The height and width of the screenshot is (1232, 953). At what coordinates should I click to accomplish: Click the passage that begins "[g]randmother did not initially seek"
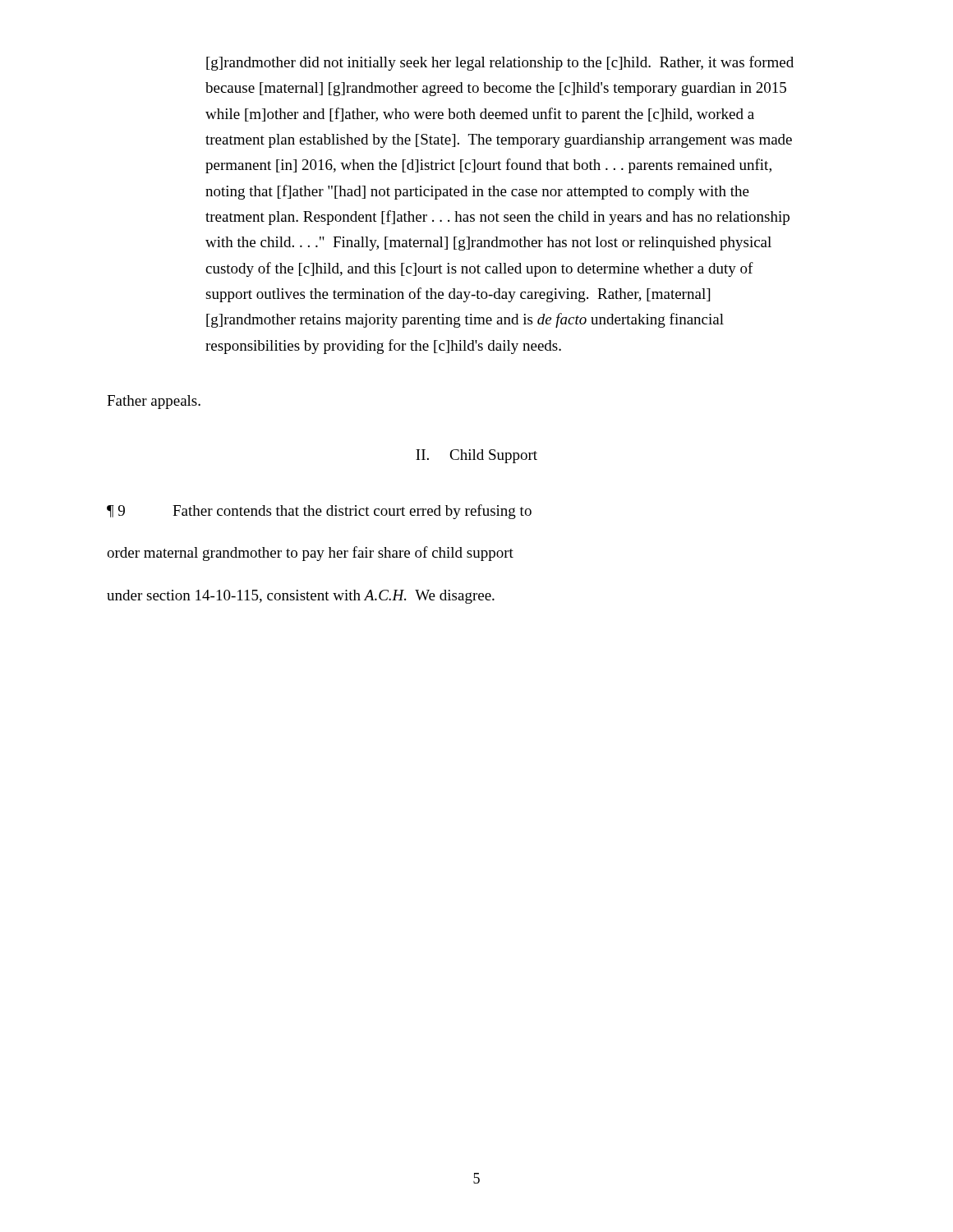tap(500, 204)
